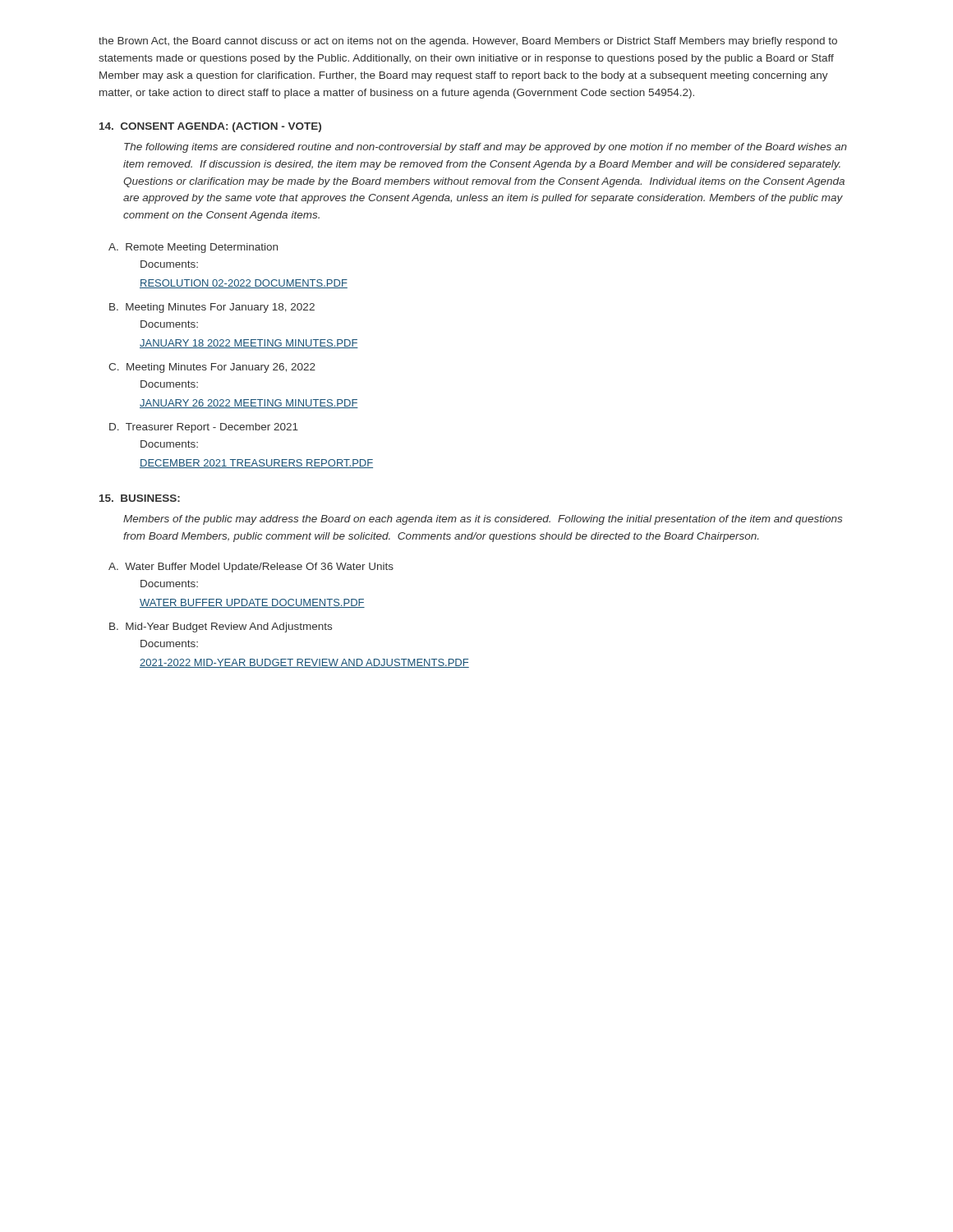Locate the text "D. Treasurer Report ‑ December 2021"
This screenshot has height=1232, width=953.
pyautogui.click(x=203, y=427)
